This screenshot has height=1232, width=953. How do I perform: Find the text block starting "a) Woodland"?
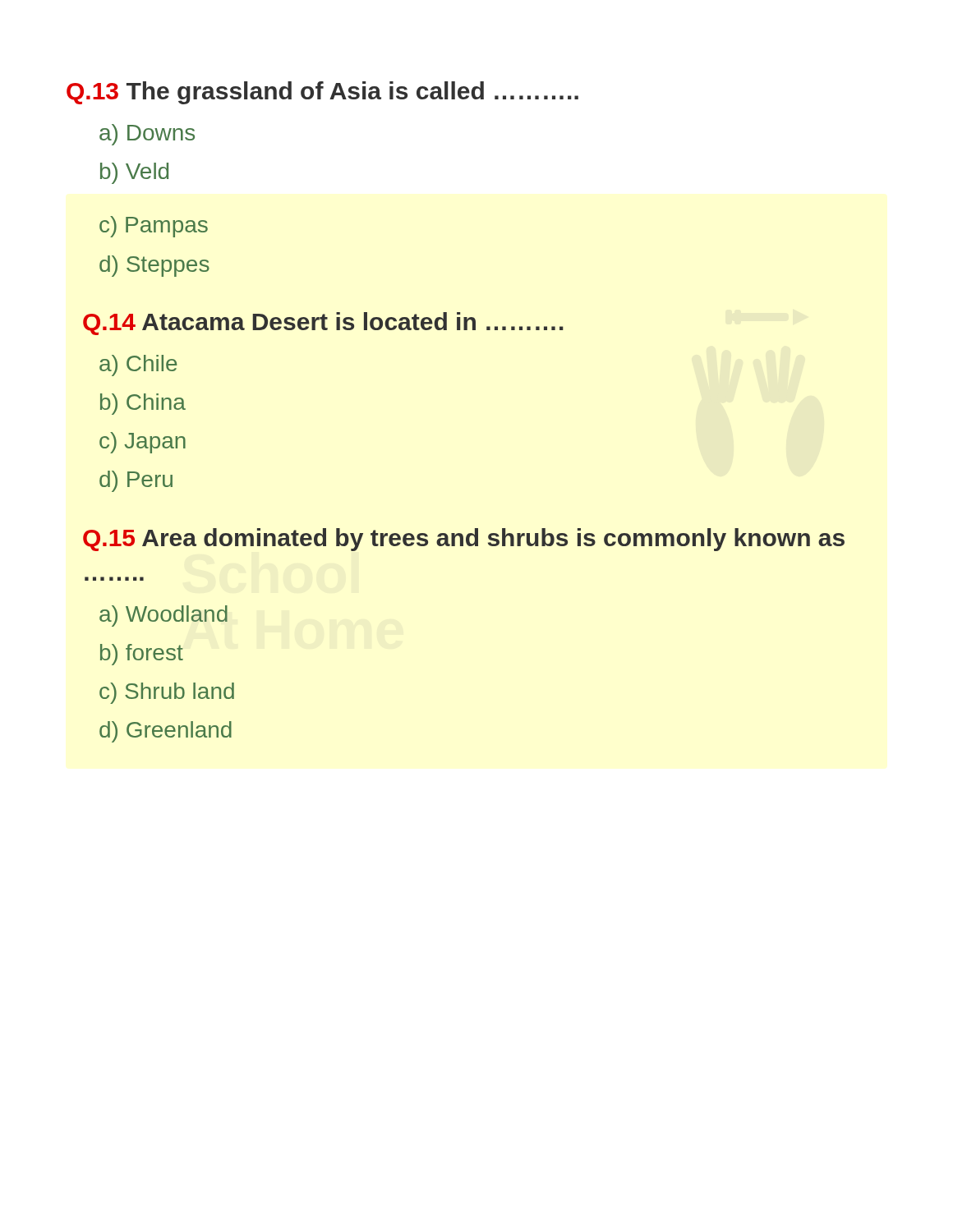(x=164, y=614)
